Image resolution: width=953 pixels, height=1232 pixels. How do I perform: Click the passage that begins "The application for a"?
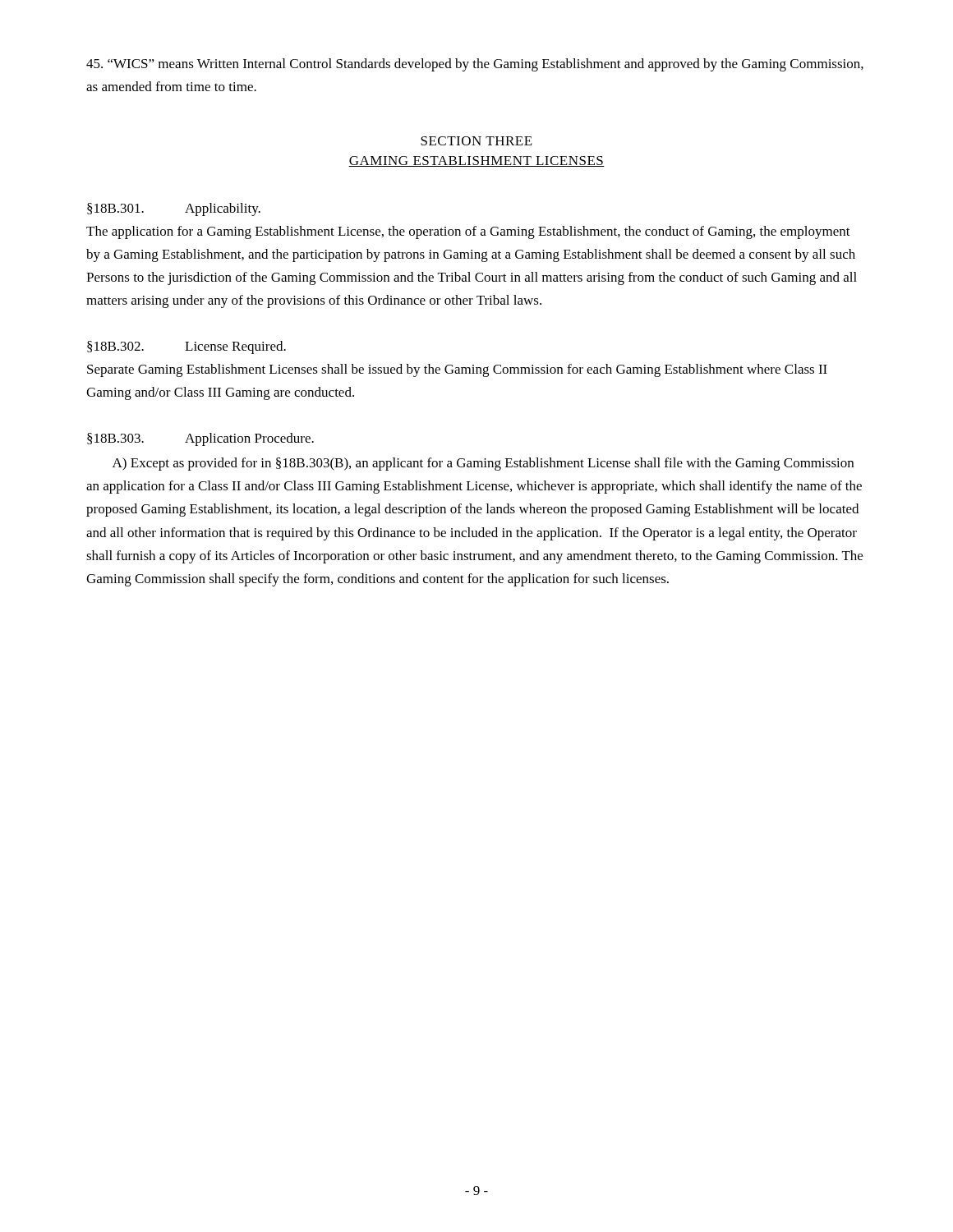[472, 266]
